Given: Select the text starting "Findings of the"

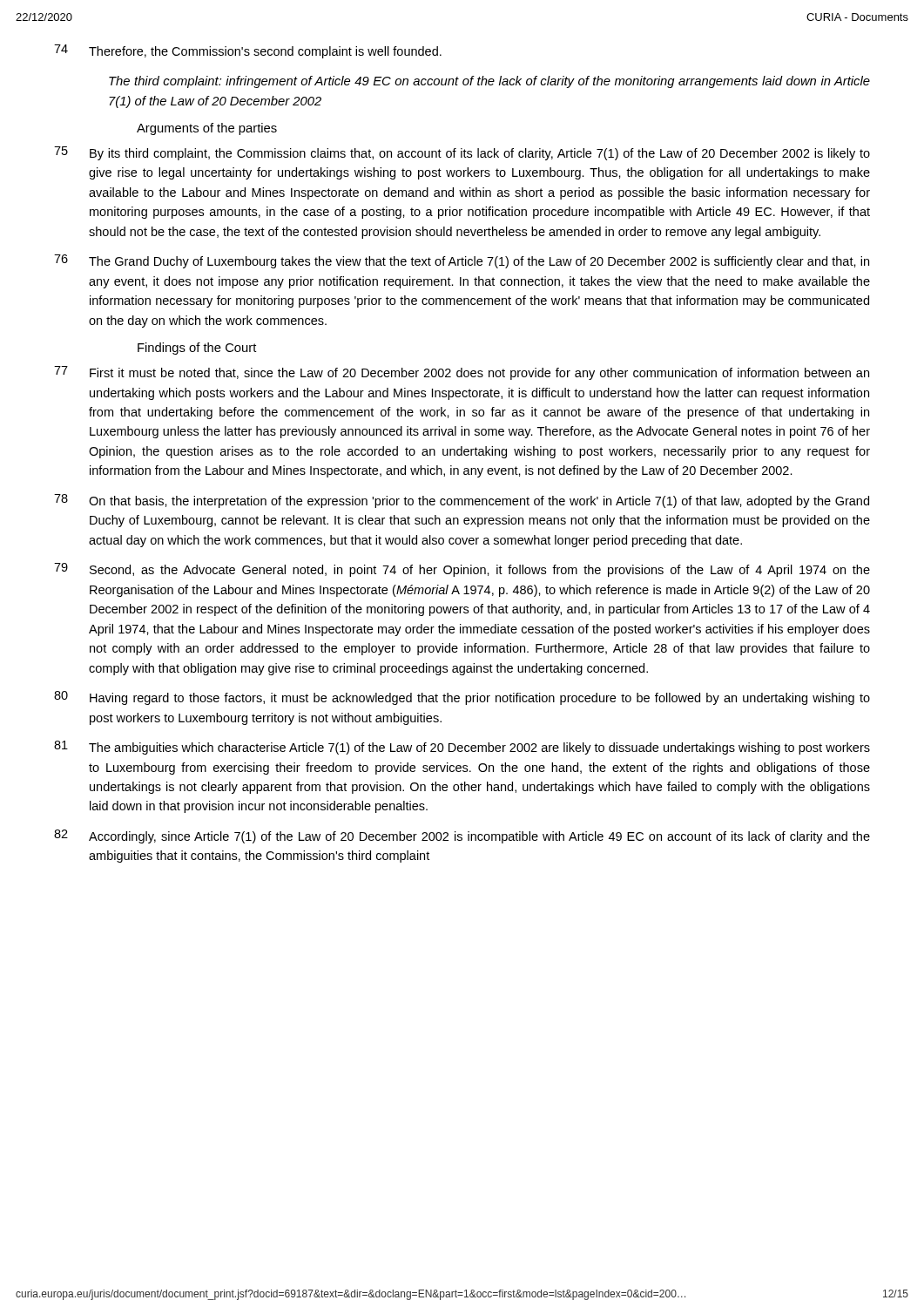Looking at the screenshot, I should pyautogui.click(x=197, y=348).
